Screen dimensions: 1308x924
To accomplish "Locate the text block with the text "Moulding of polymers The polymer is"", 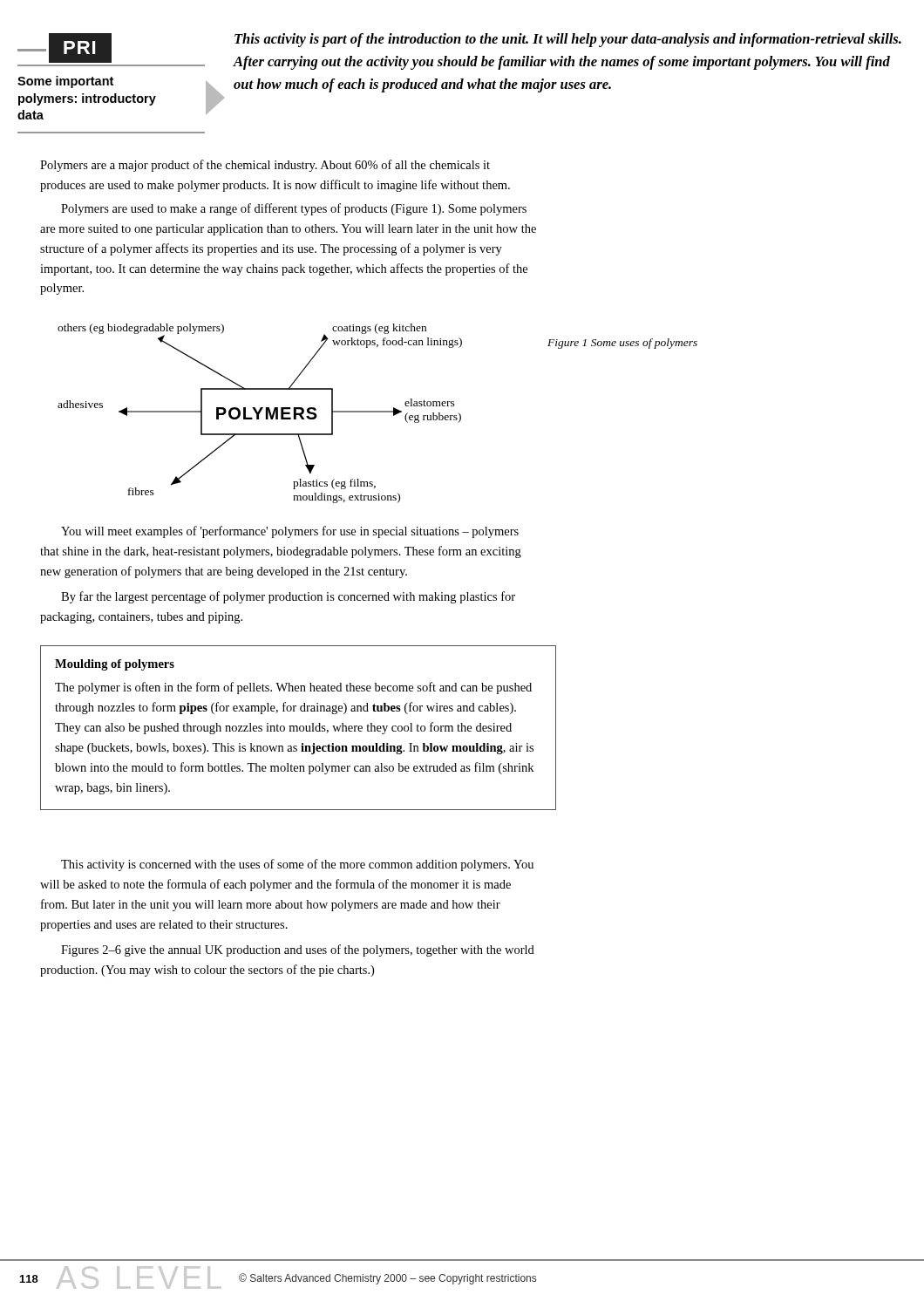I will coord(298,727).
